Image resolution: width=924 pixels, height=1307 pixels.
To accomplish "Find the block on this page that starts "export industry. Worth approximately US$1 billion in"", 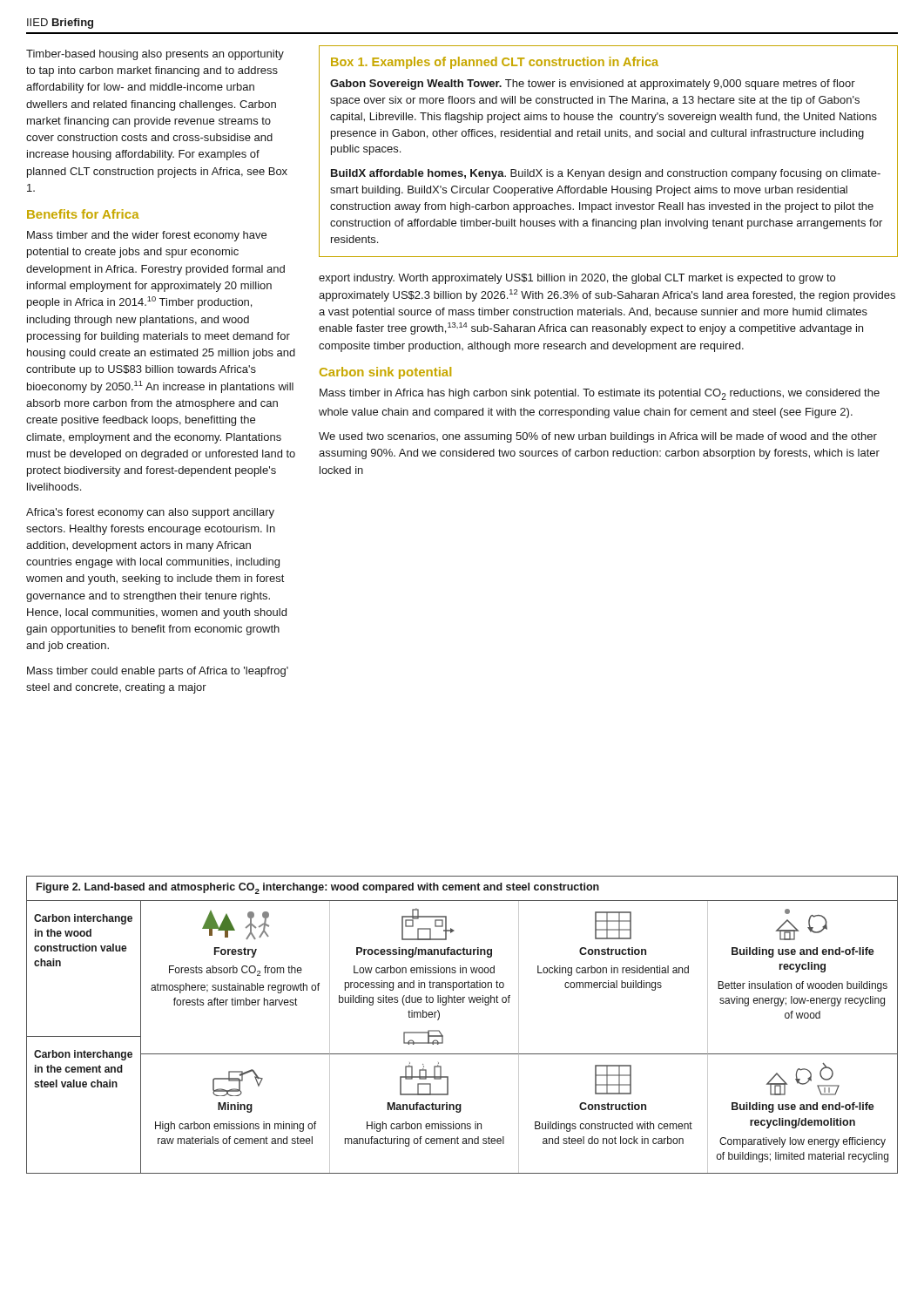I will pyautogui.click(x=607, y=312).
